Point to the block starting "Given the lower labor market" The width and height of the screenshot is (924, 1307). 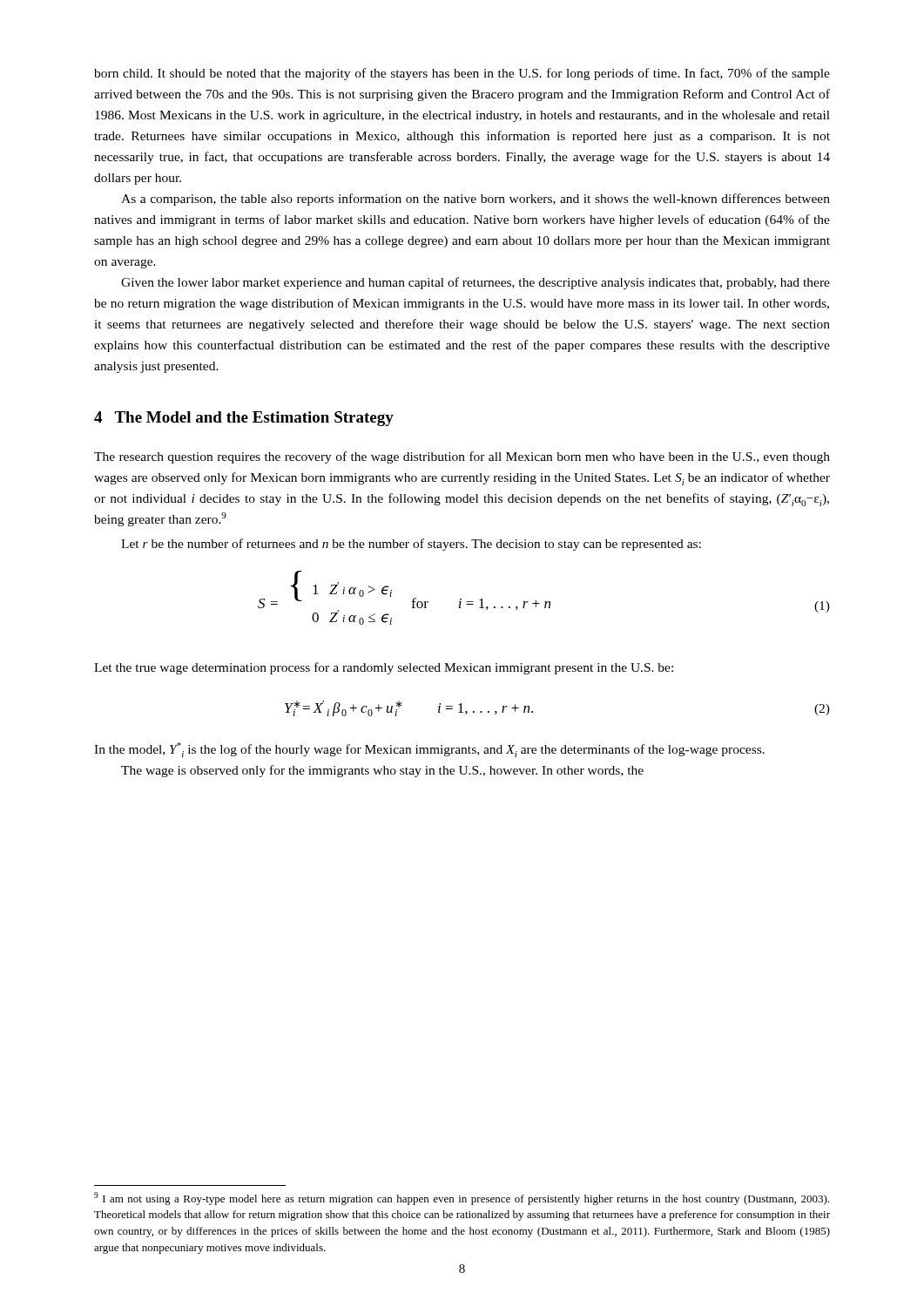coord(462,324)
